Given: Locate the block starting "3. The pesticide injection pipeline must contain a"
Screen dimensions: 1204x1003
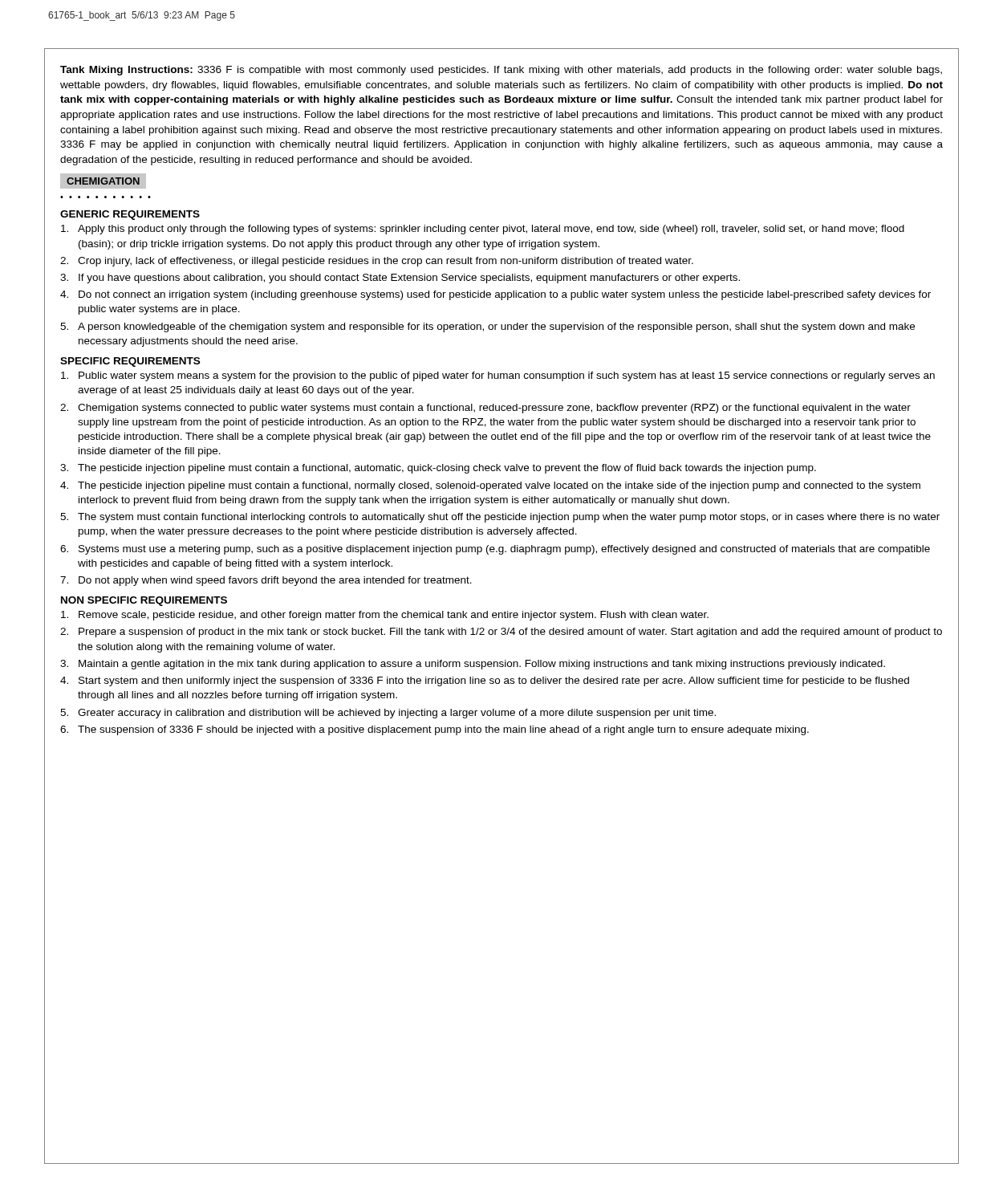Looking at the screenshot, I should click(x=438, y=468).
